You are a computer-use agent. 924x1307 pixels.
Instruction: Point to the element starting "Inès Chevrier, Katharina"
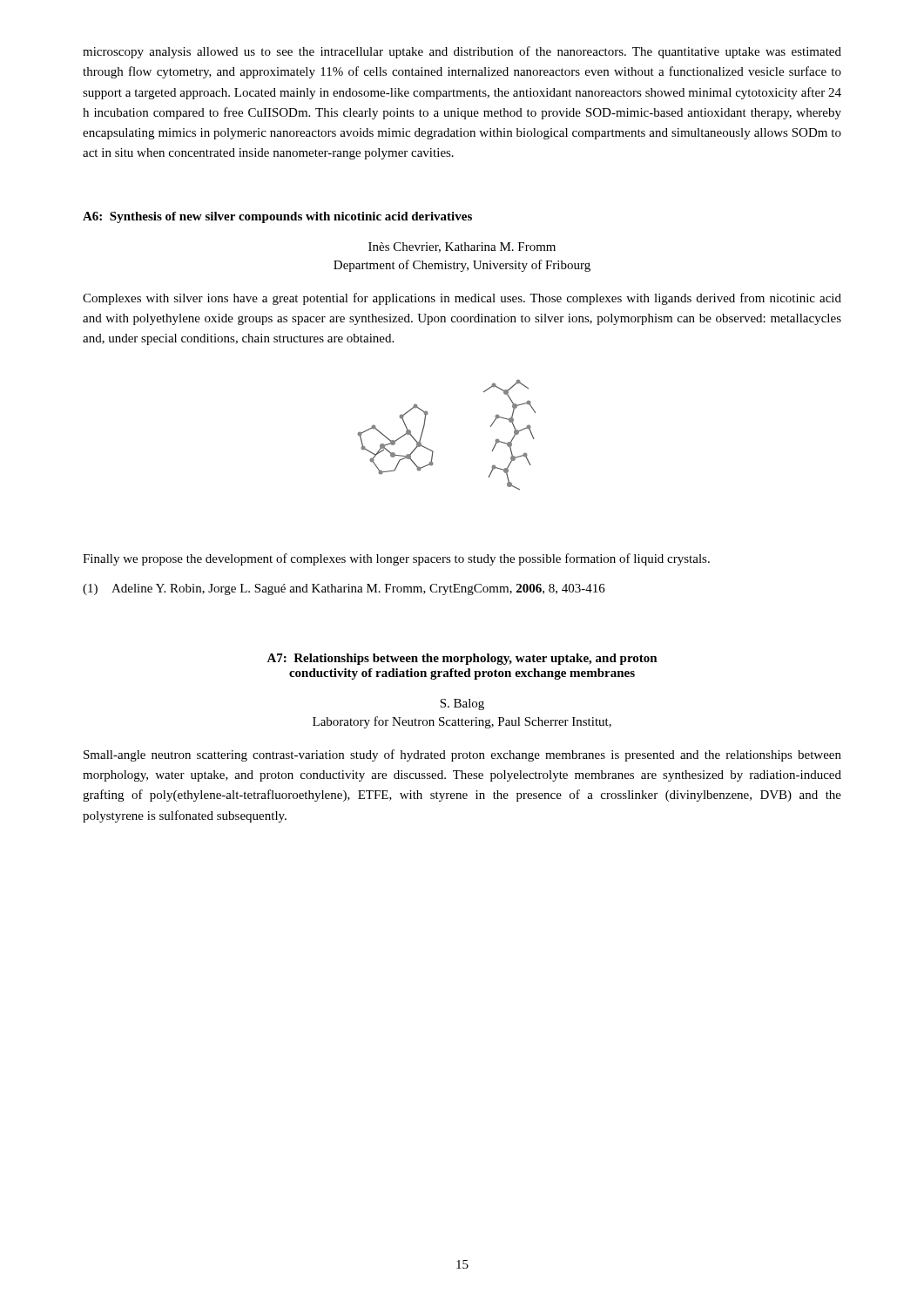coord(462,246)
